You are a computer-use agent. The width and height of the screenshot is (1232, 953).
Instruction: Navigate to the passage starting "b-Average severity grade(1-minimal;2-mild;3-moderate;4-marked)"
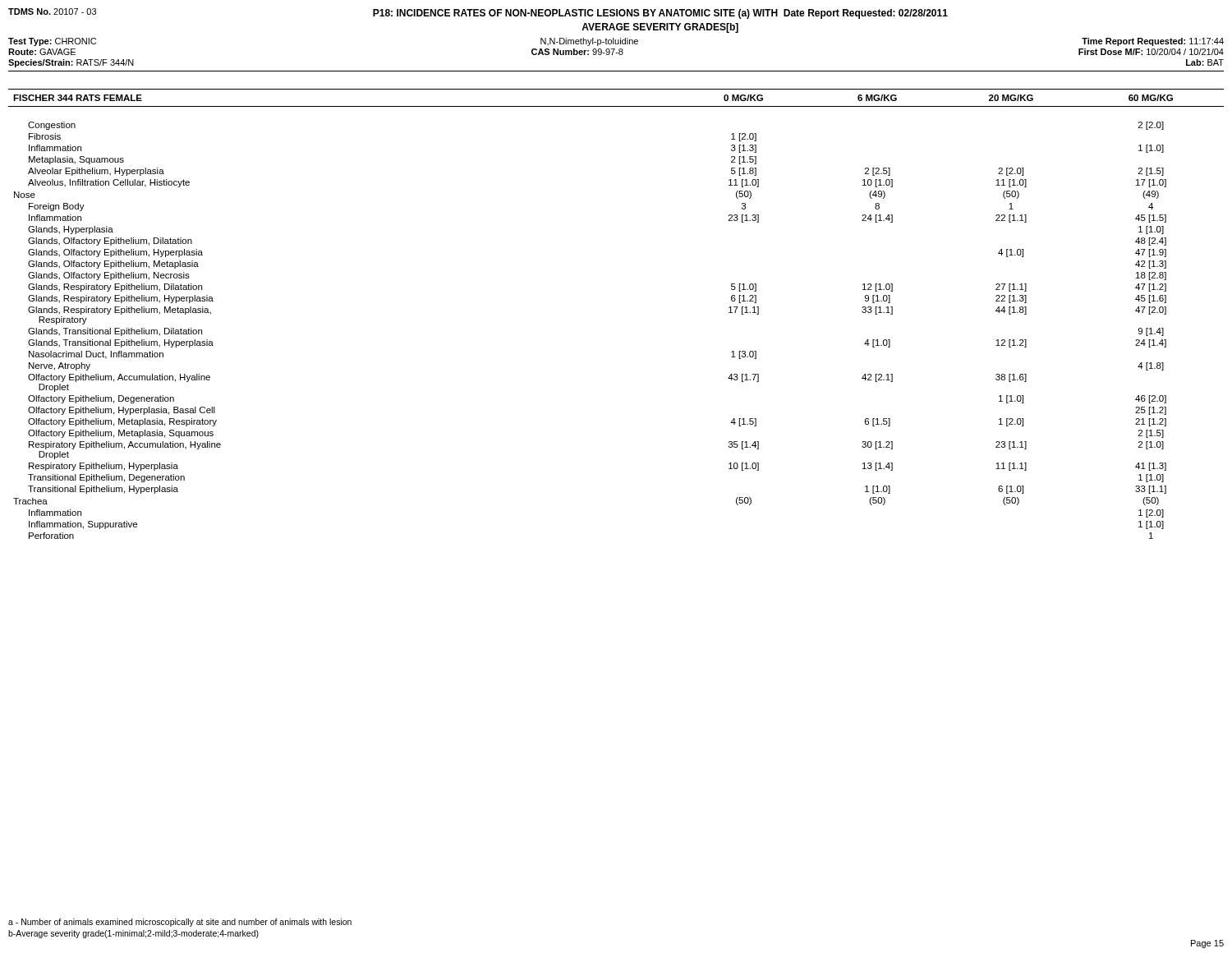tap(133, 933)
